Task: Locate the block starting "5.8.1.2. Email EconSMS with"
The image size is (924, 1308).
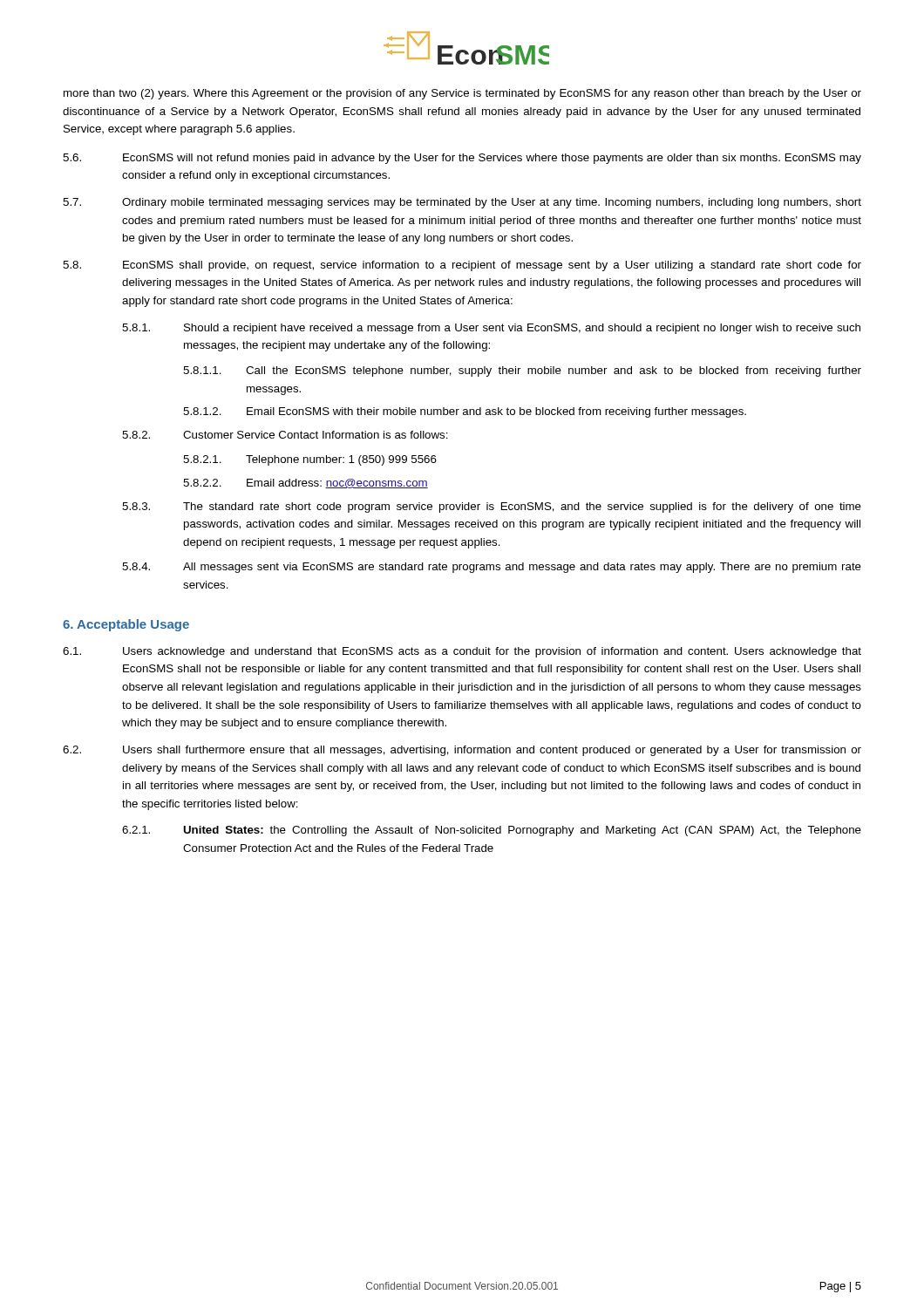Action: coord(522,412)
